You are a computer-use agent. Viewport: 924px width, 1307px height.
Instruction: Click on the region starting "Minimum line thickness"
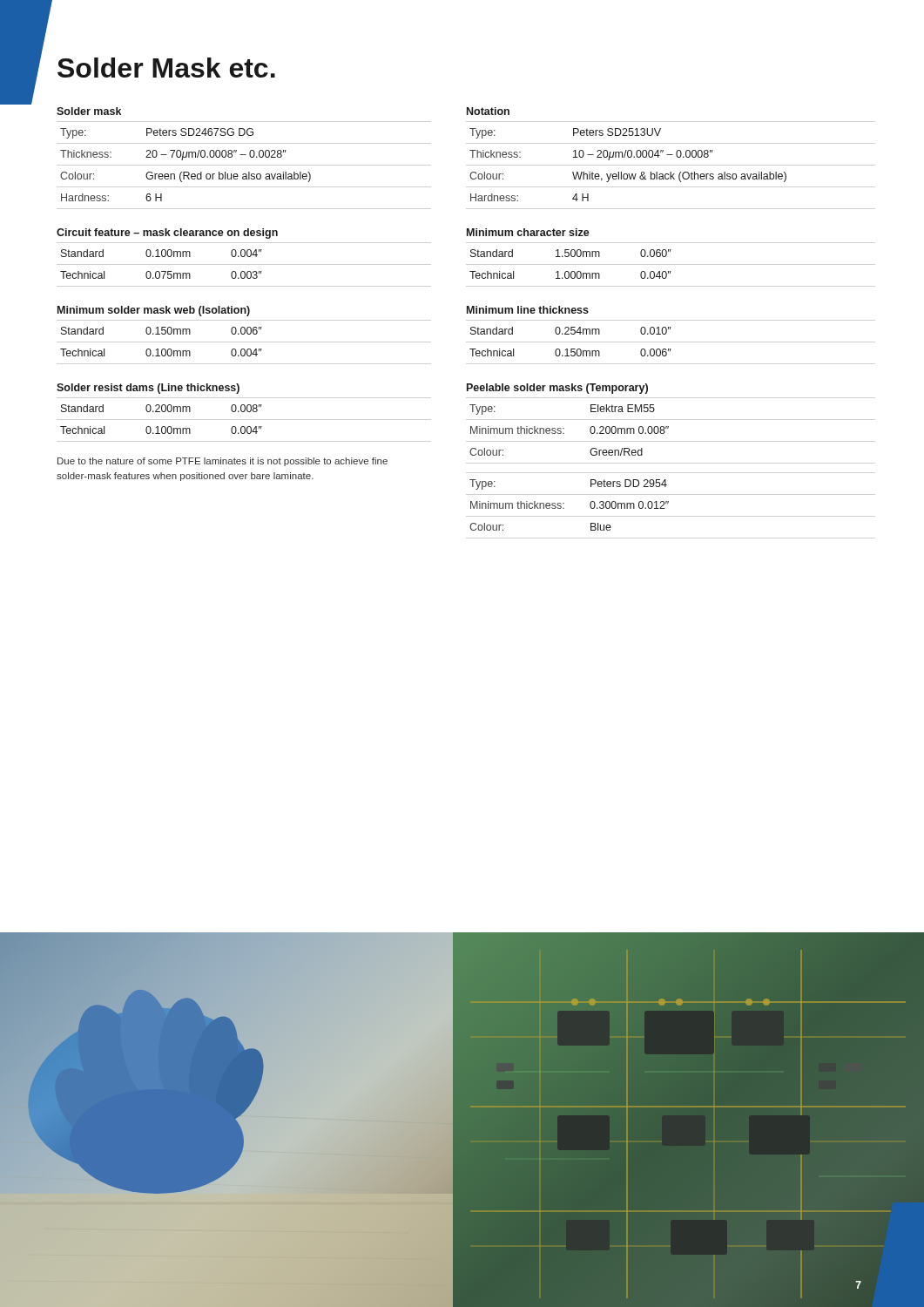click(527, 310)
